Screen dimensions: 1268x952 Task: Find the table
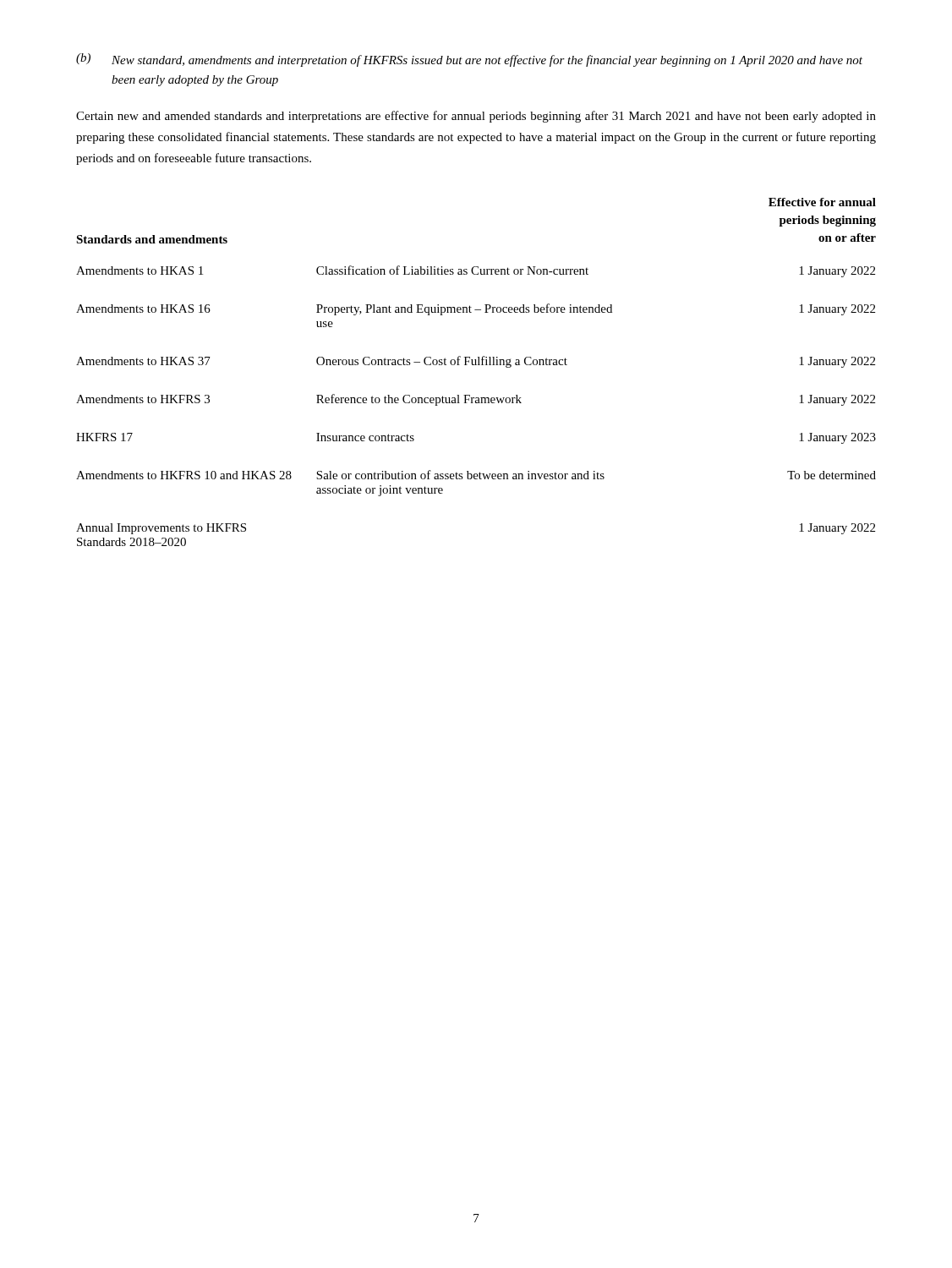[476, 375]
